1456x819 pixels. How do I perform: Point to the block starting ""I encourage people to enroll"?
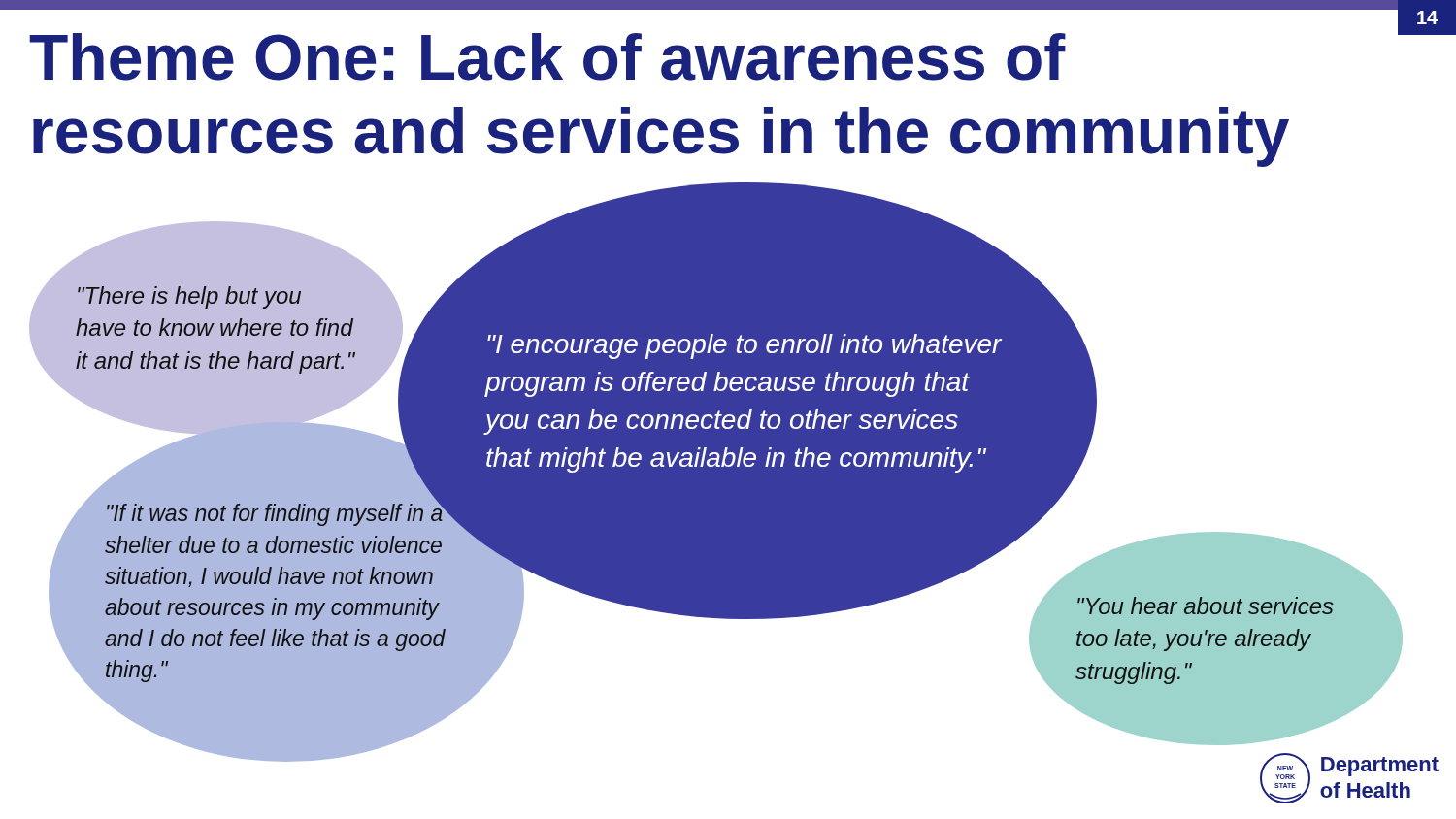point(747,401)
